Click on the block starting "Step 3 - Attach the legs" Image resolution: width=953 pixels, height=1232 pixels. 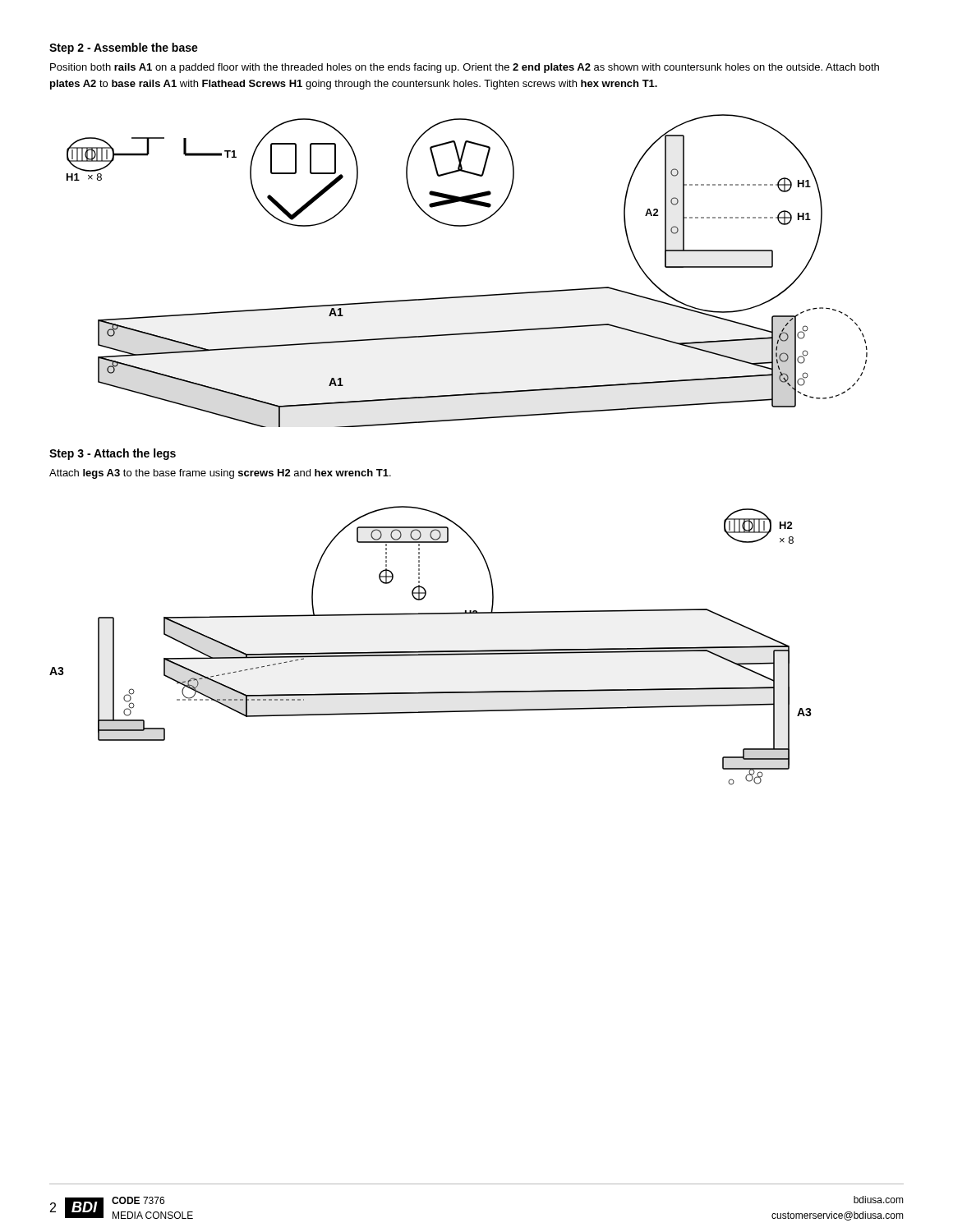(x=113, y=454)
